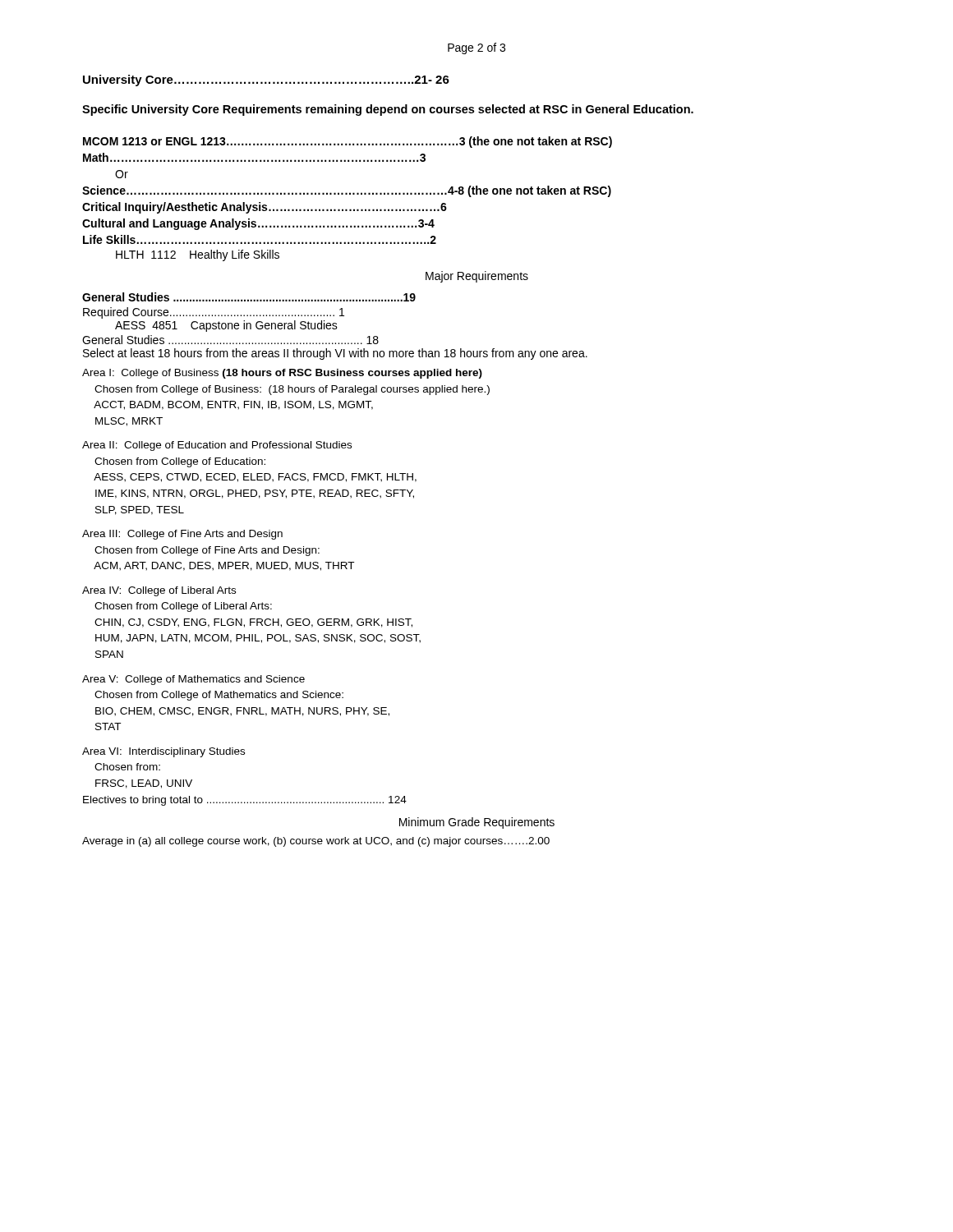Viewport: 953px width, 1232px height.
Task: Locate the block of text that opens with "Area IV: College of Liberal"
Action: click(x=252, y=622)
